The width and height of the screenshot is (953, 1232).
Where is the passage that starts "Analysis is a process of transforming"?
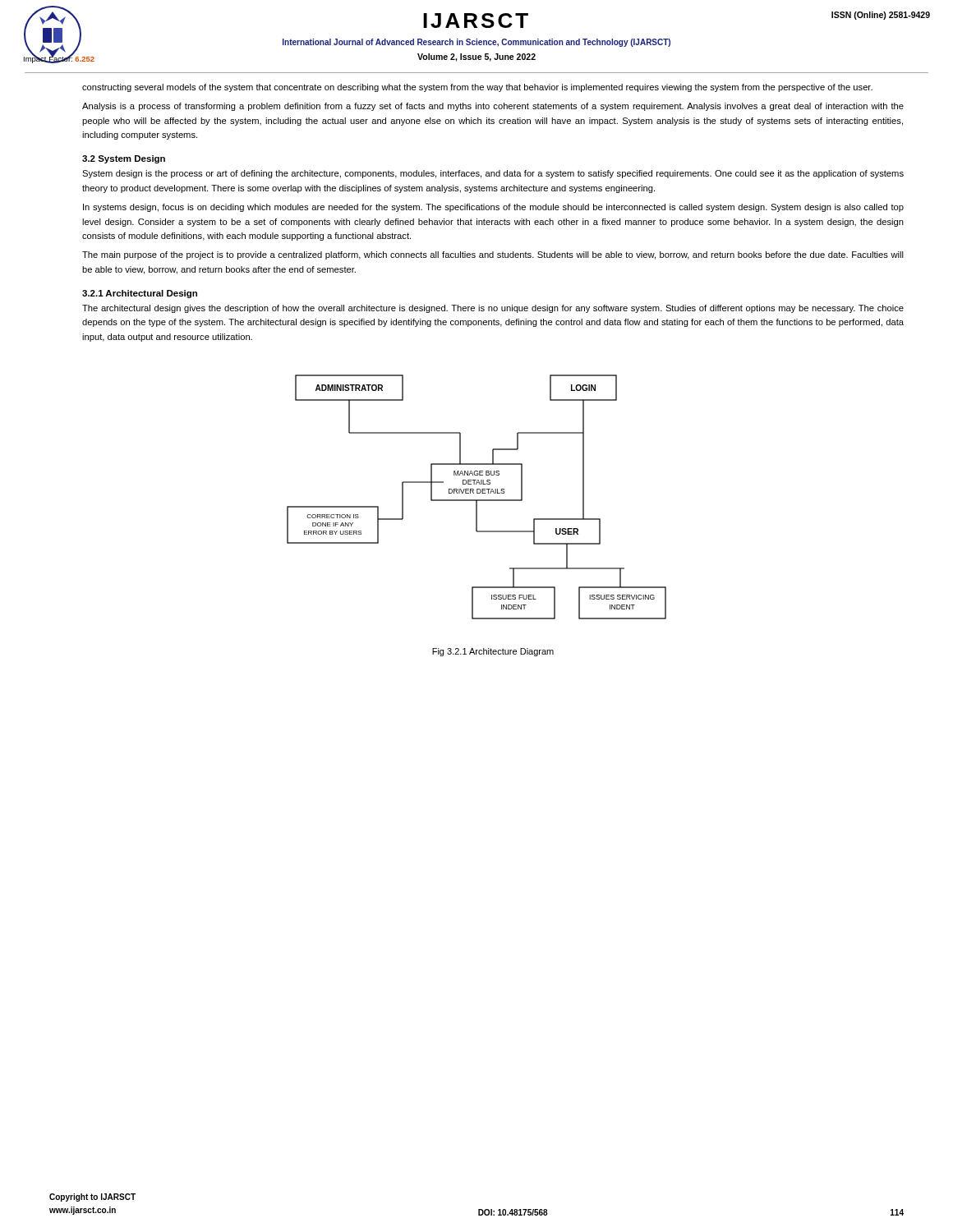pos(493,120)
